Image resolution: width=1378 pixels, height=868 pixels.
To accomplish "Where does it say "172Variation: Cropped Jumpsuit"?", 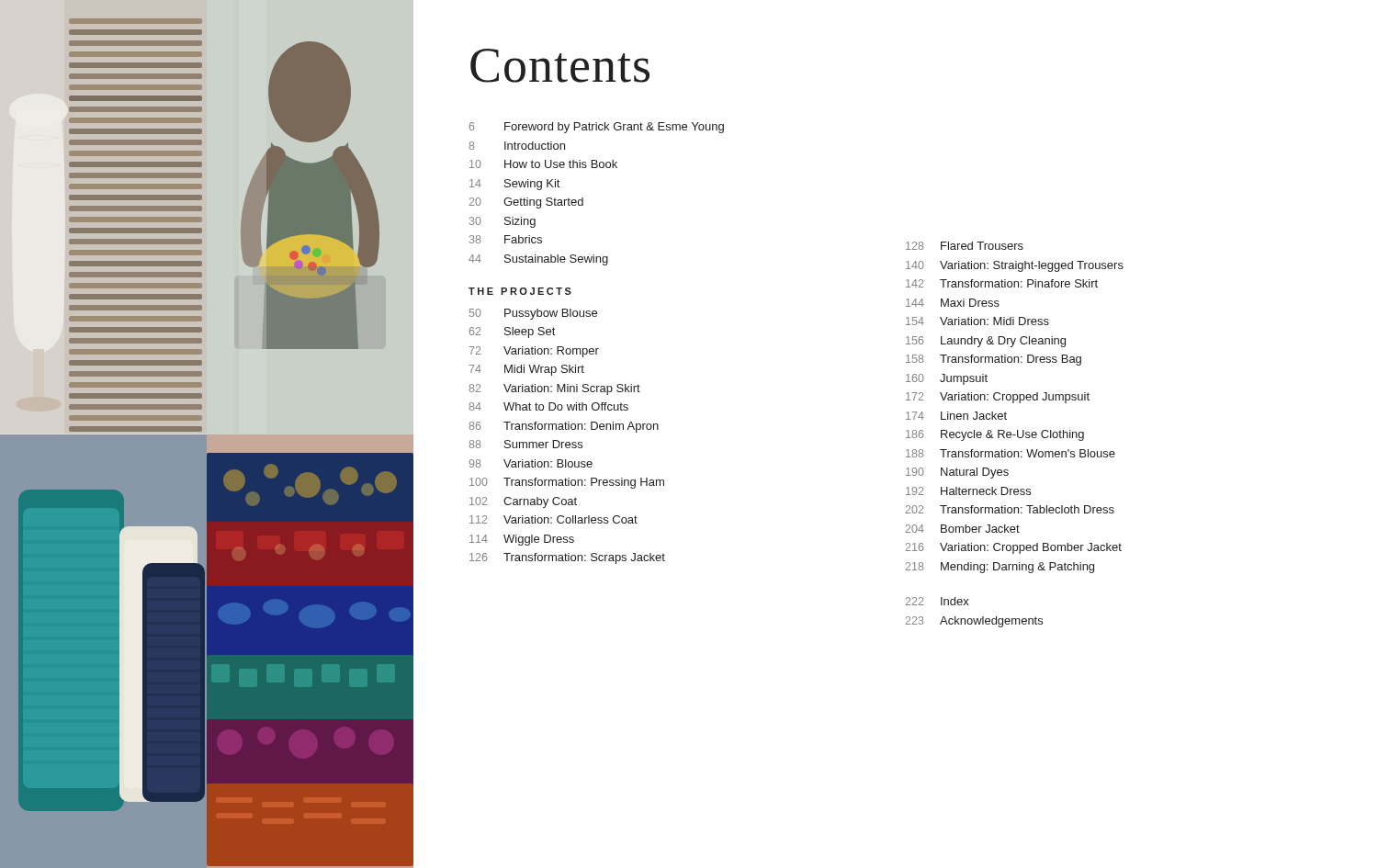I will [998, 398].
